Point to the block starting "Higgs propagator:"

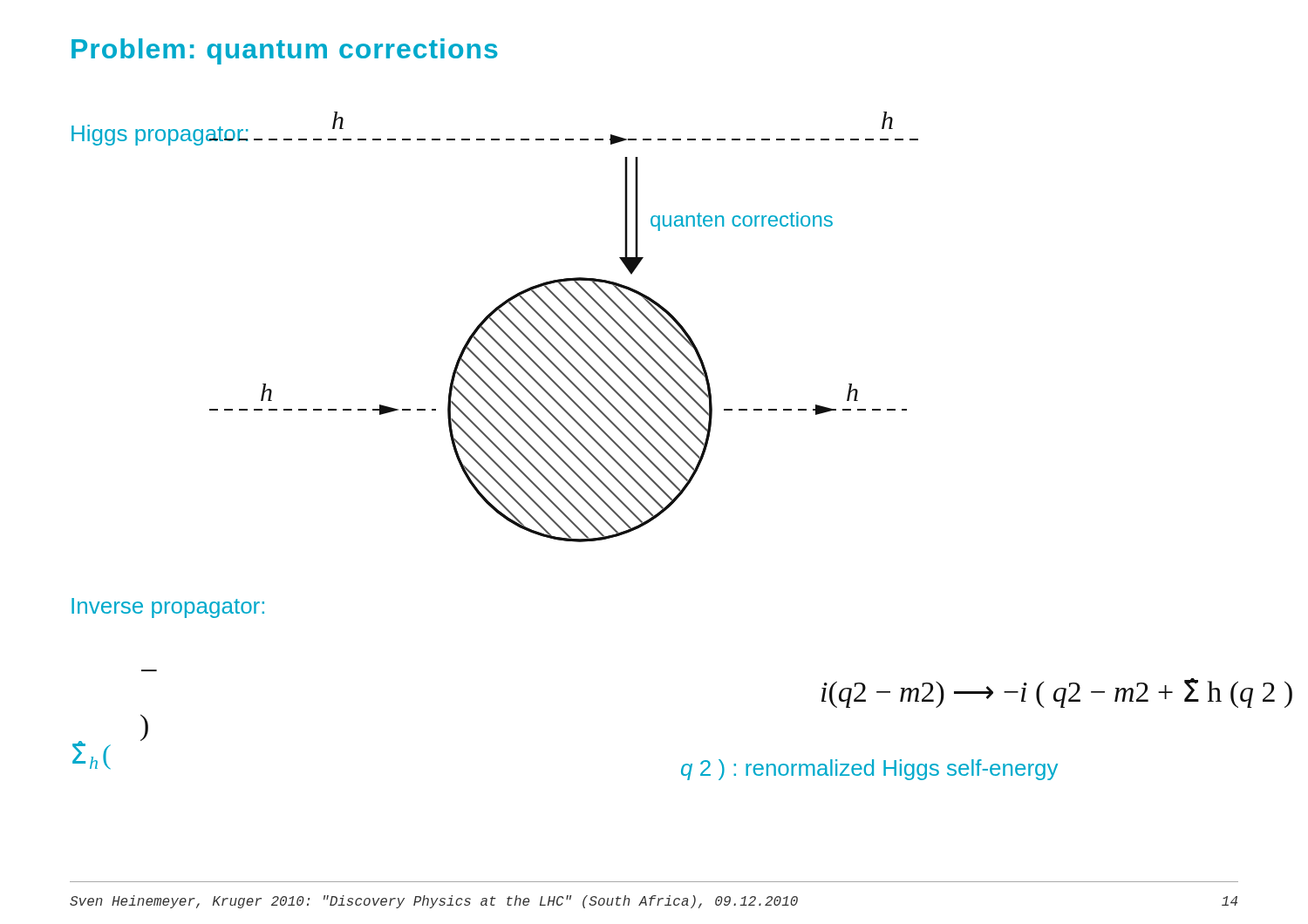coord(160,133)
